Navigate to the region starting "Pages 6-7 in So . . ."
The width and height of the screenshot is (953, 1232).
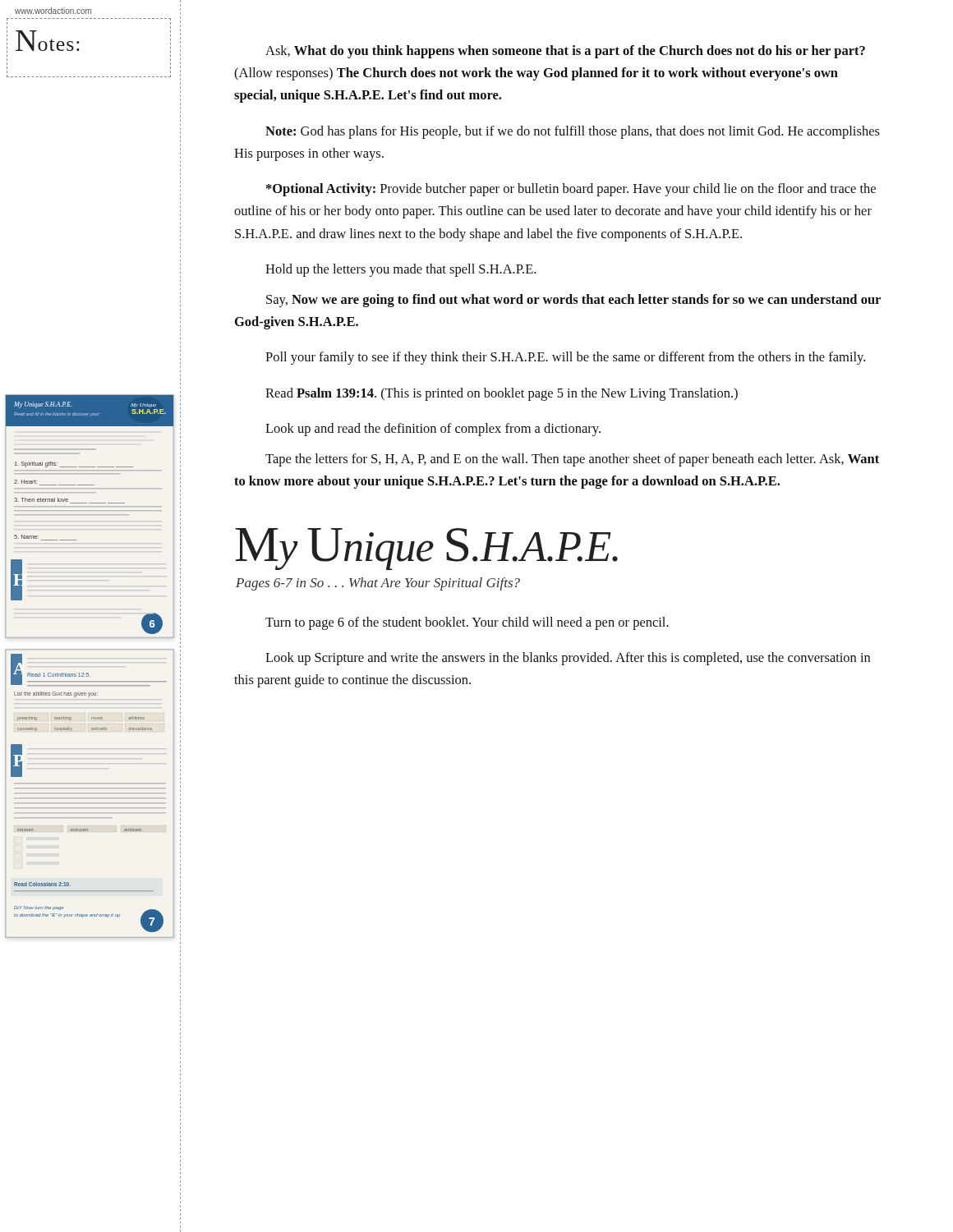click(378, 582)
